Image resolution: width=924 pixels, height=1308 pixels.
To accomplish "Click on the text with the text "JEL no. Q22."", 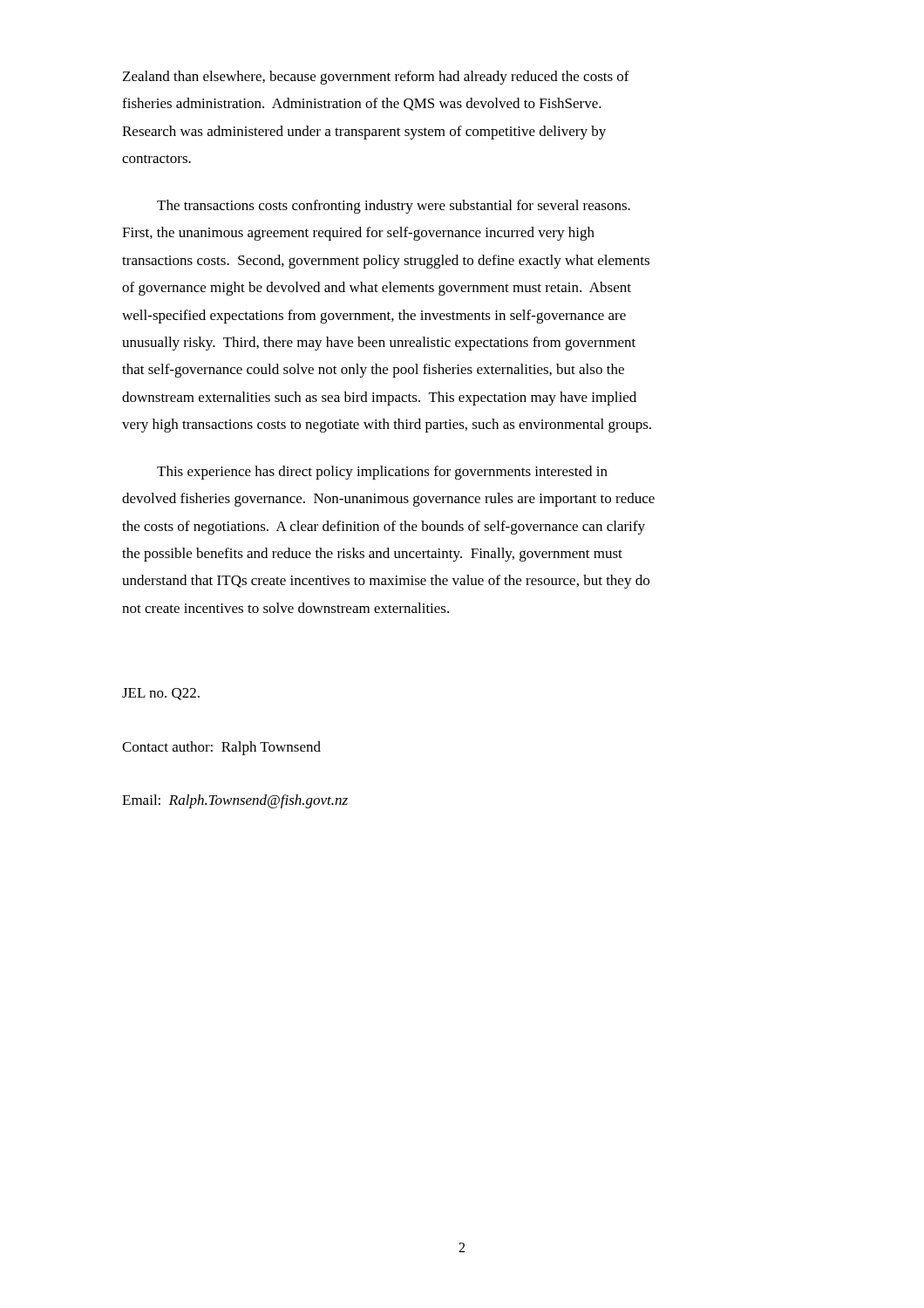I will pos(161,694).
